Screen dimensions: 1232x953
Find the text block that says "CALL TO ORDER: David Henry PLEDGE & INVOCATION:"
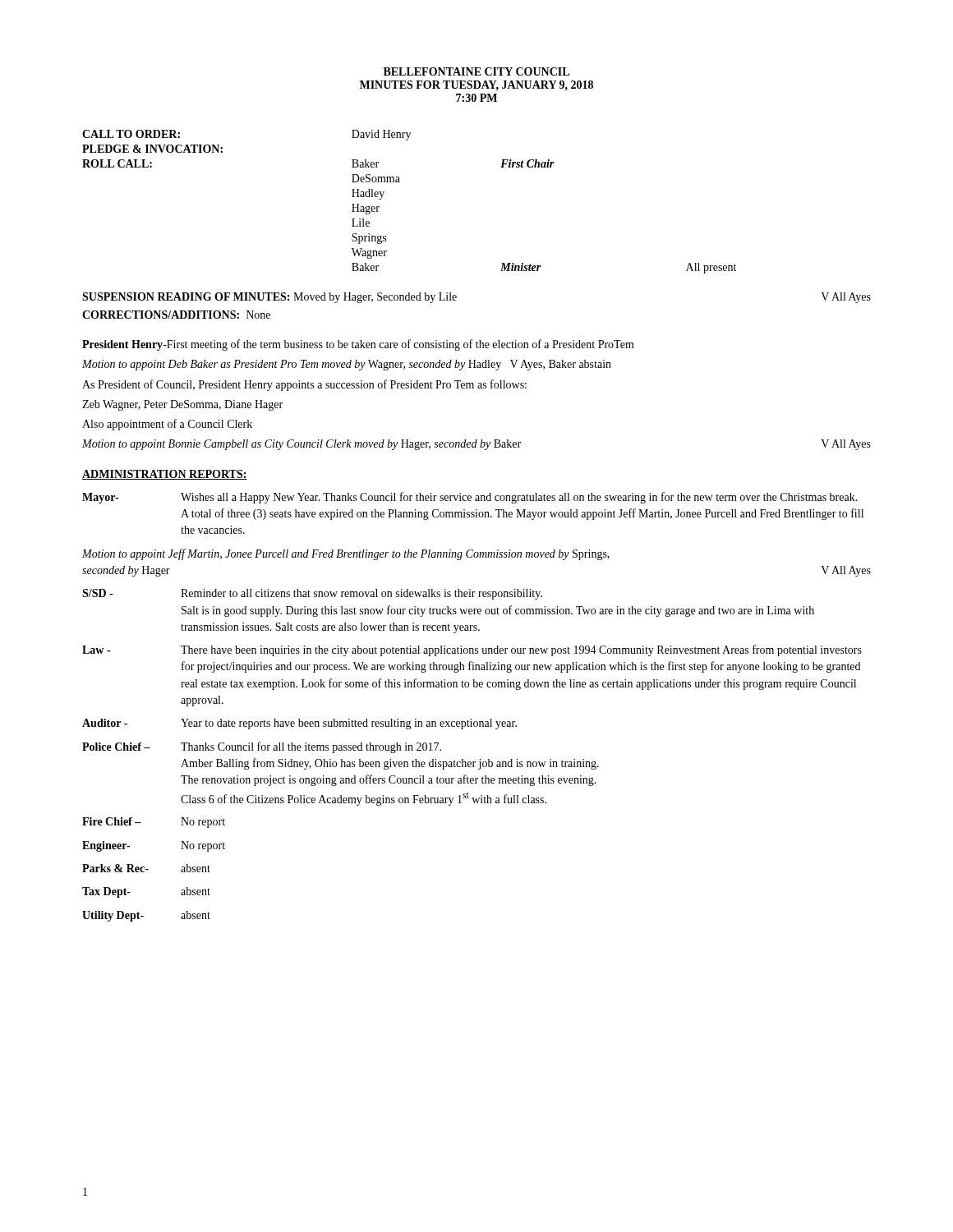pyautogui.click(x=124, y=135)
